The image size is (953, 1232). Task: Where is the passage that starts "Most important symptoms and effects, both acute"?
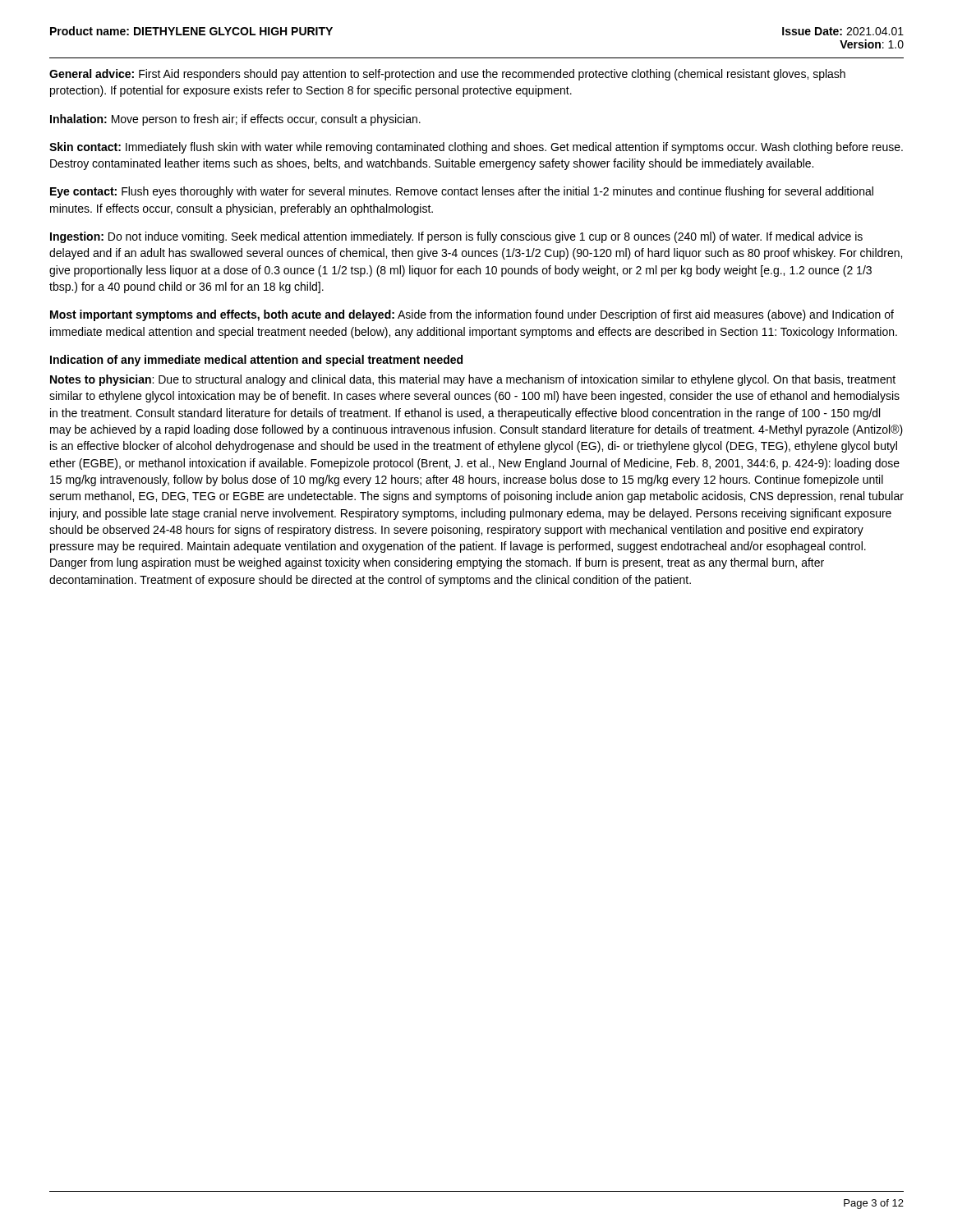pos(474,323)
